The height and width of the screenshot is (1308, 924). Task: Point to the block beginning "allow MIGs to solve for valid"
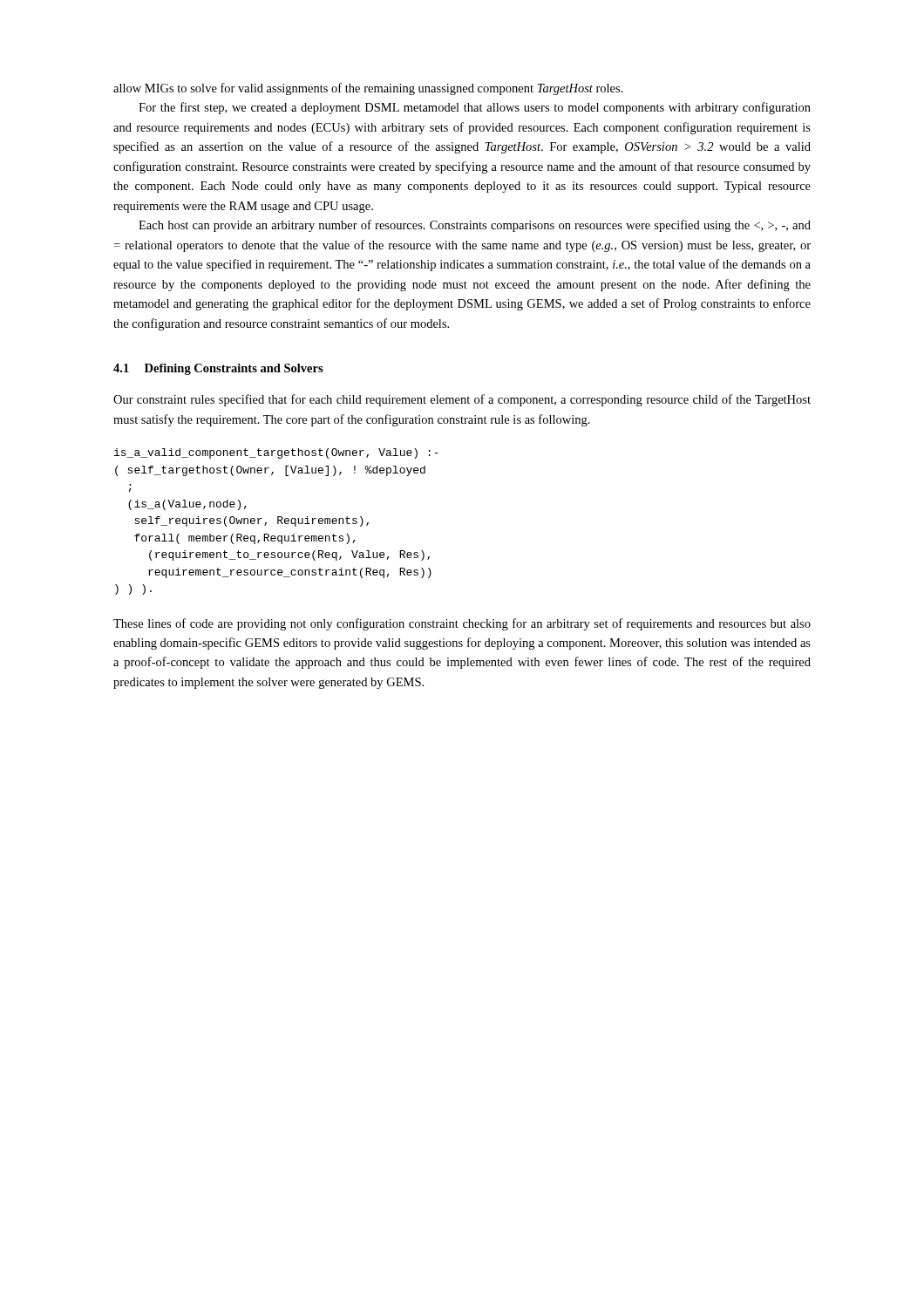pos(368,88)
